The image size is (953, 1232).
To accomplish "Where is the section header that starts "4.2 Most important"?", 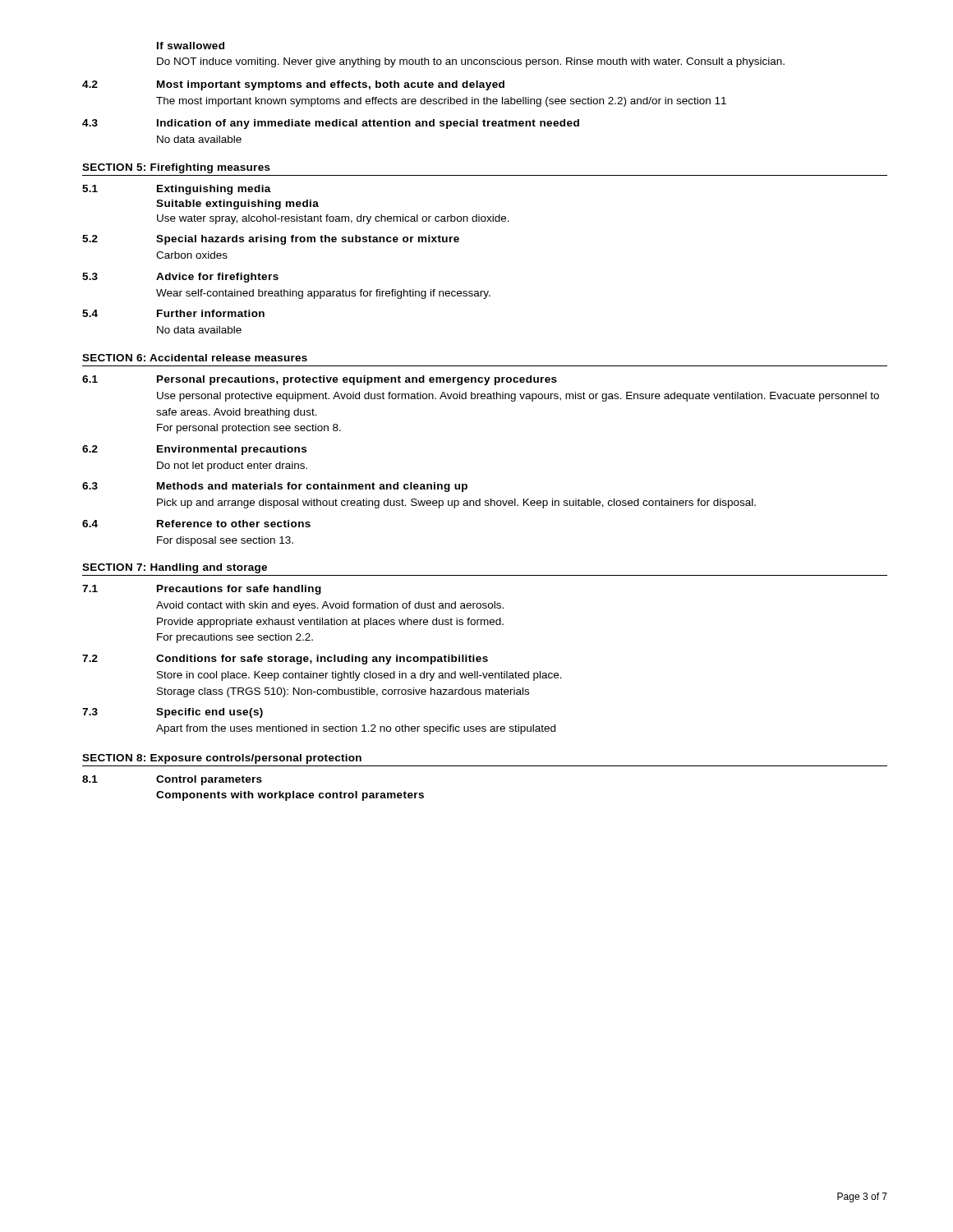I will point(485,84).
